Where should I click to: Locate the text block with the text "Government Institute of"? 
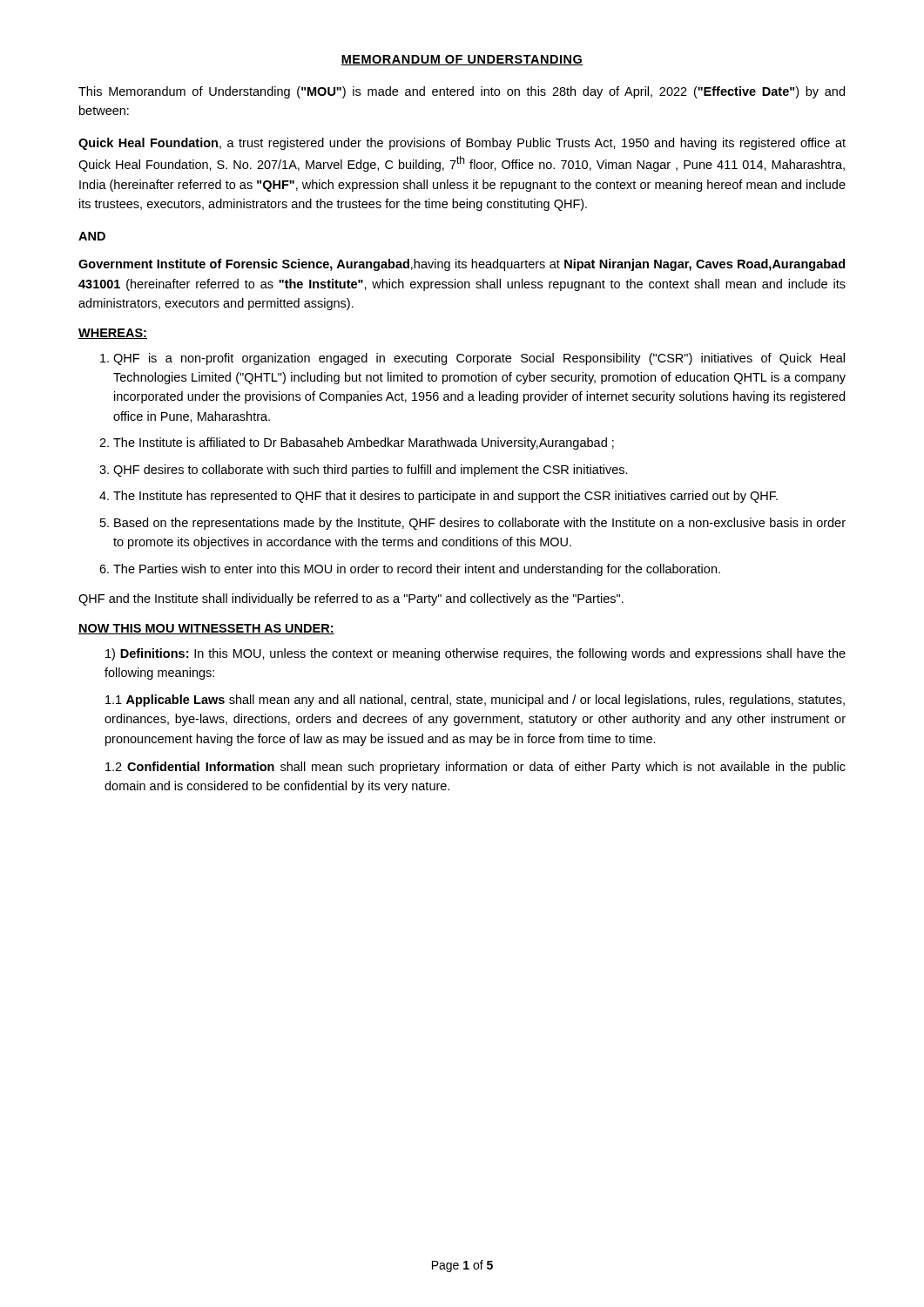[462, 284]
